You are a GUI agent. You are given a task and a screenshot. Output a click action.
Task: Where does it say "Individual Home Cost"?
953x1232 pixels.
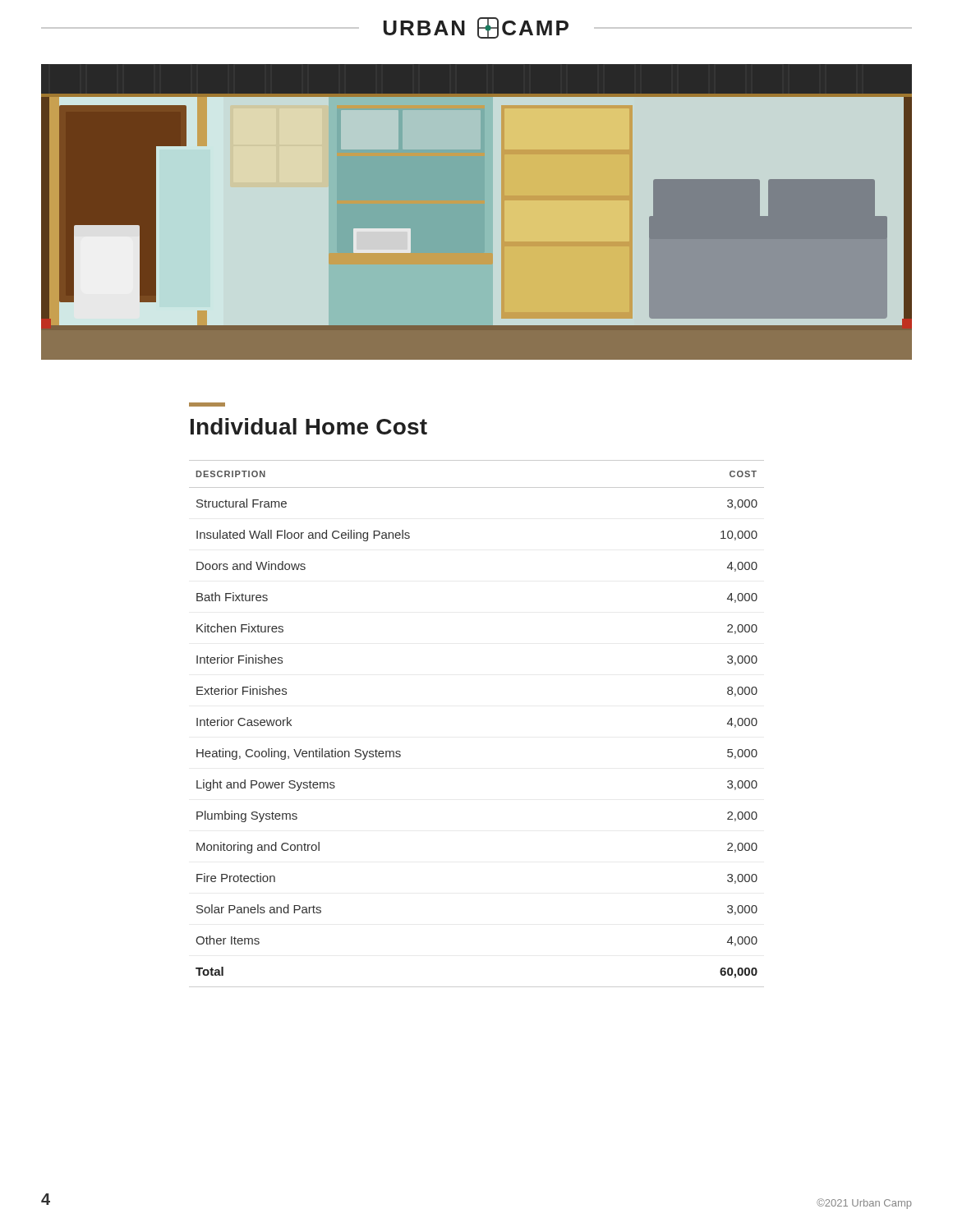(308, 427)
